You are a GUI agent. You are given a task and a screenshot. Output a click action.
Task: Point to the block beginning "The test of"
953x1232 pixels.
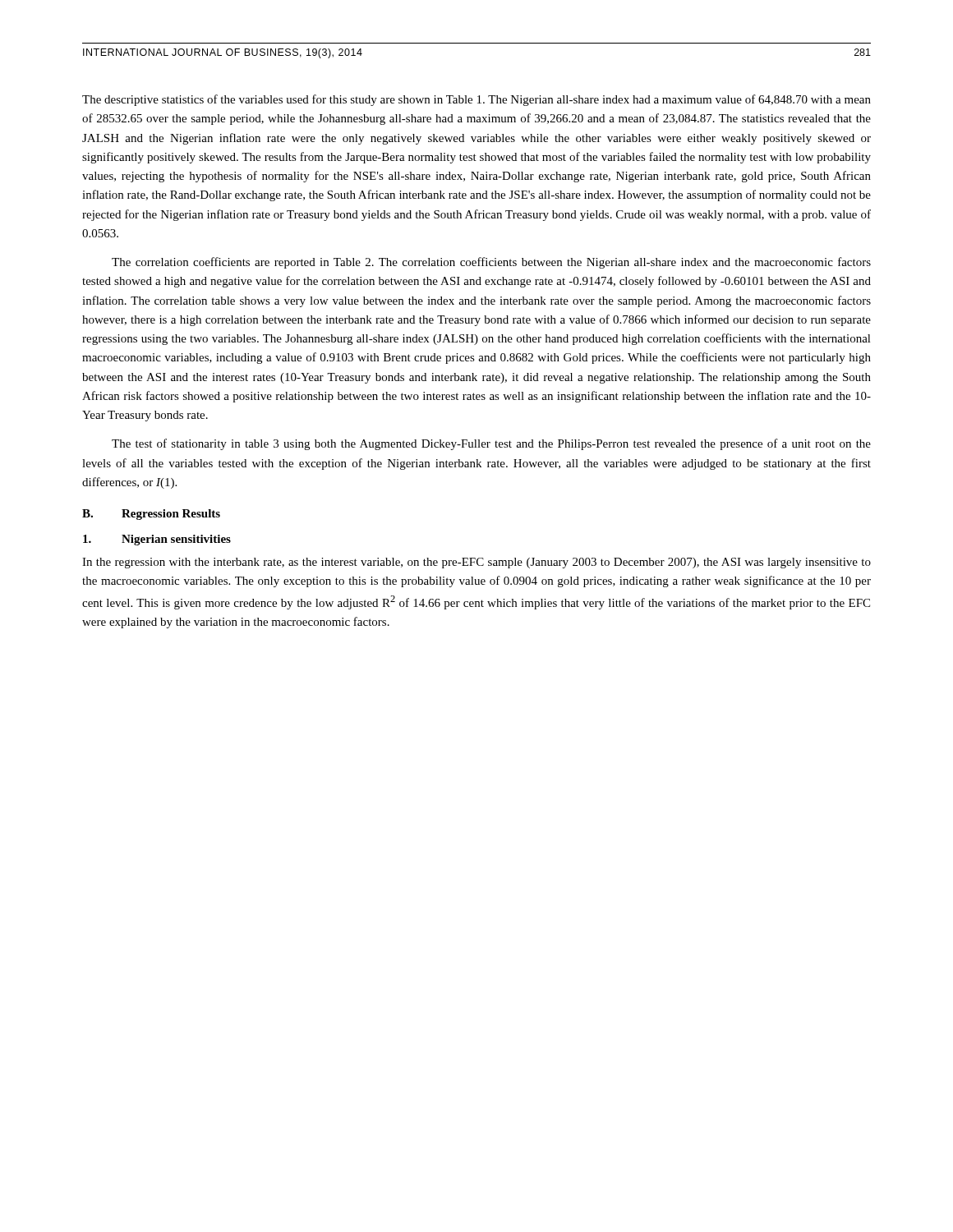point(476,463)
